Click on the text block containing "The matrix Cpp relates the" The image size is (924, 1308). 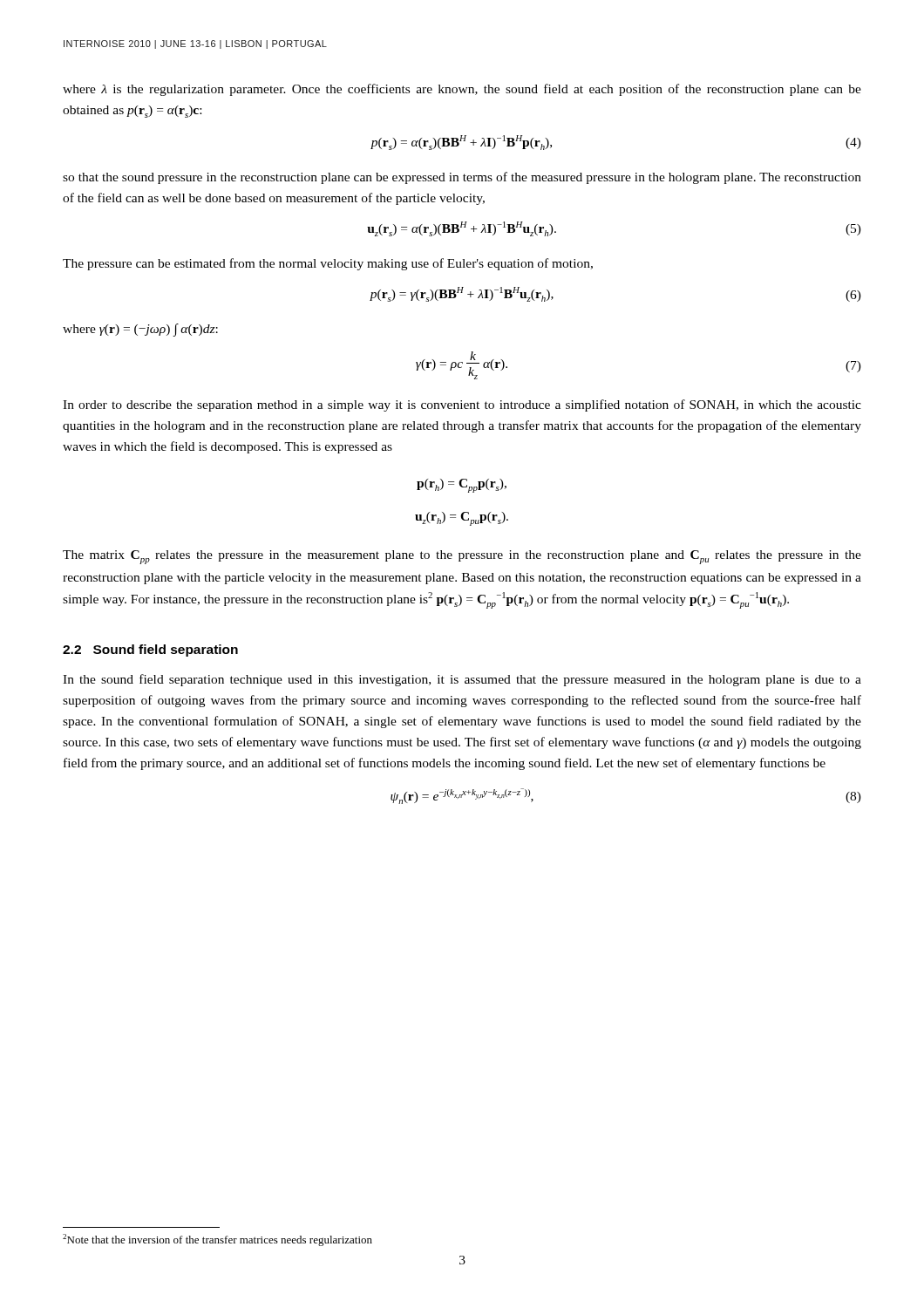[x=462, y=578]
